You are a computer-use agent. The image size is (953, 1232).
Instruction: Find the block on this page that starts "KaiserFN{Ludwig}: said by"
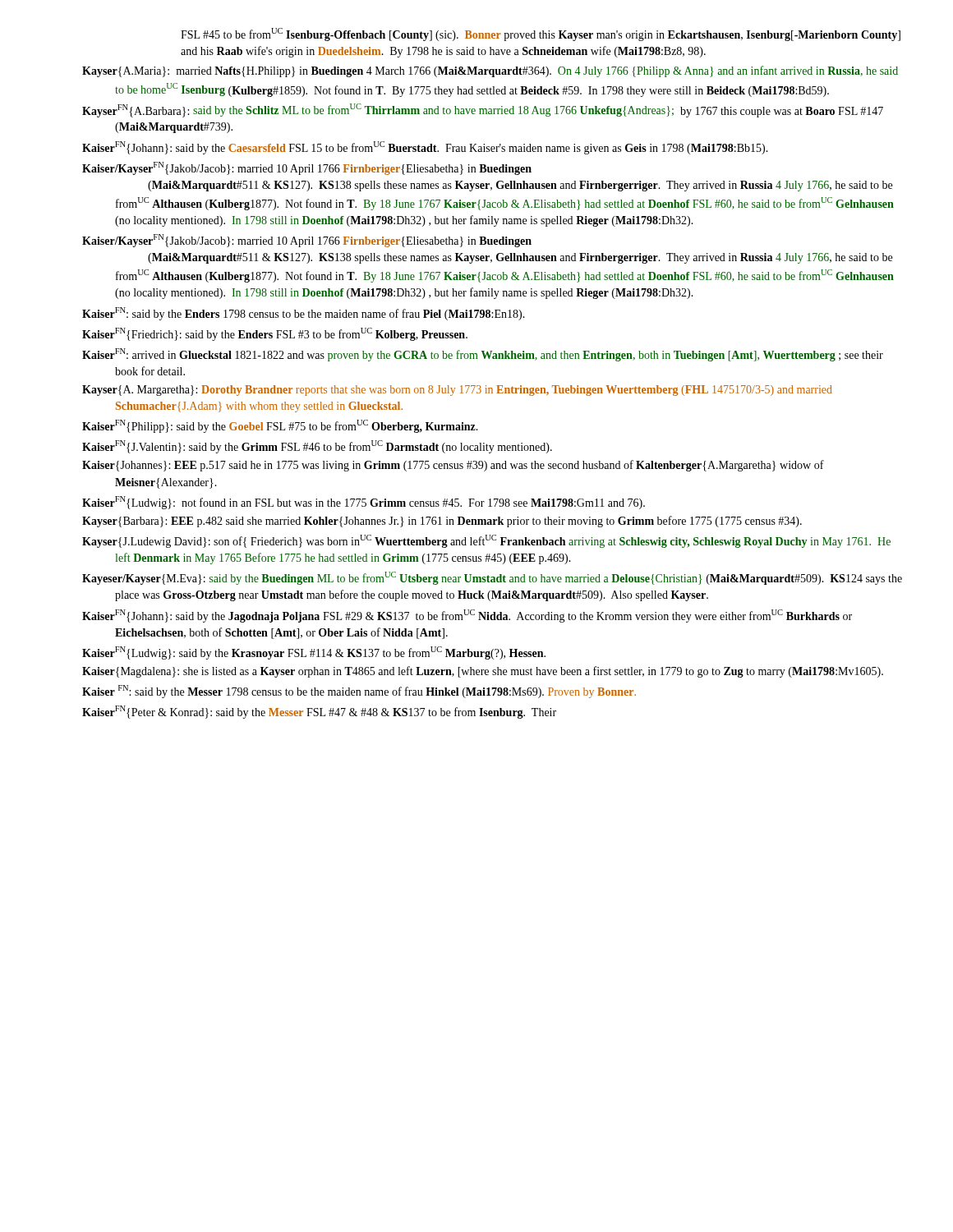(x=314, y=652)
